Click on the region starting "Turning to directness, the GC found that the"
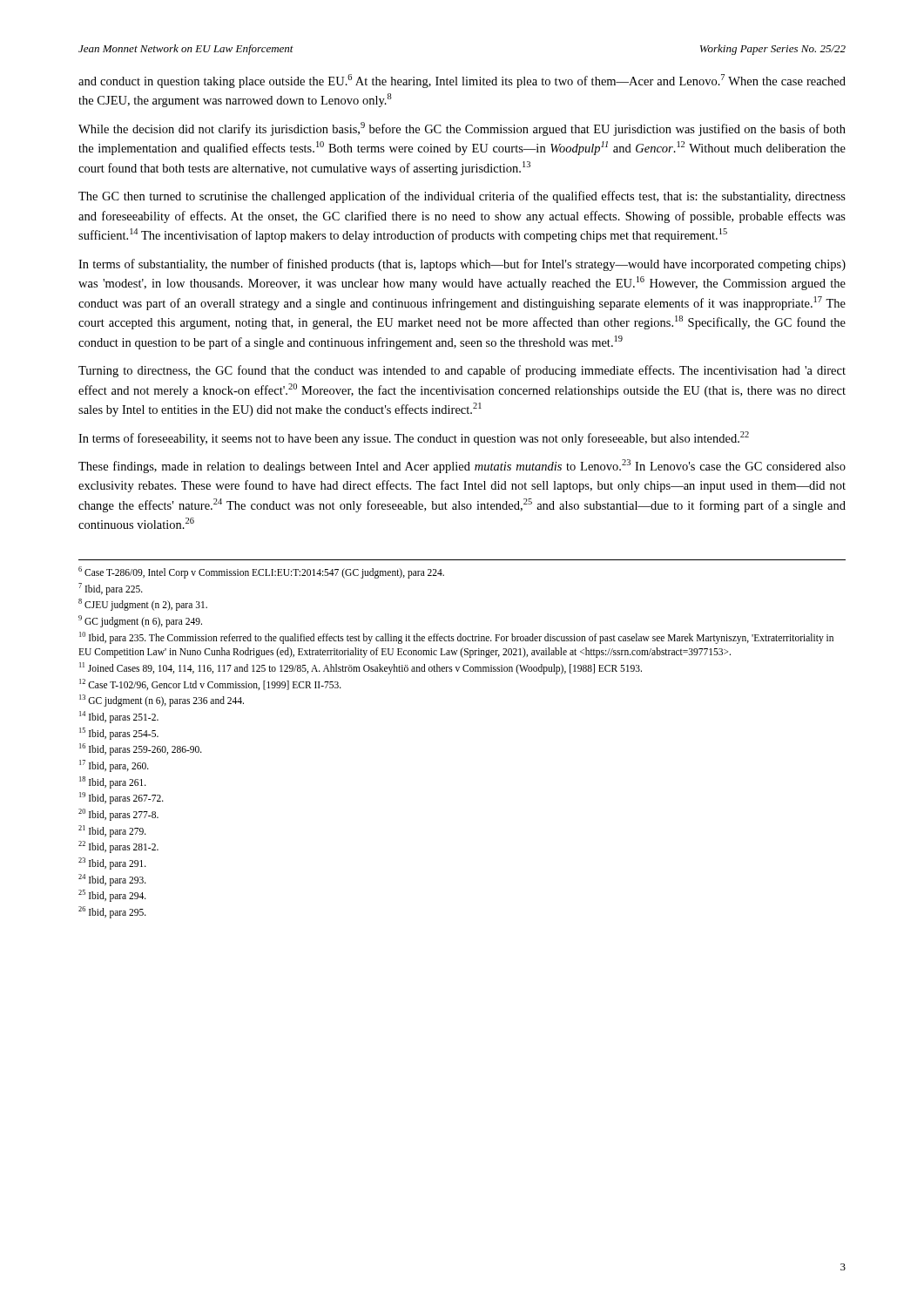Screen dimensions: 1307x924 click(x=462, y=390)
